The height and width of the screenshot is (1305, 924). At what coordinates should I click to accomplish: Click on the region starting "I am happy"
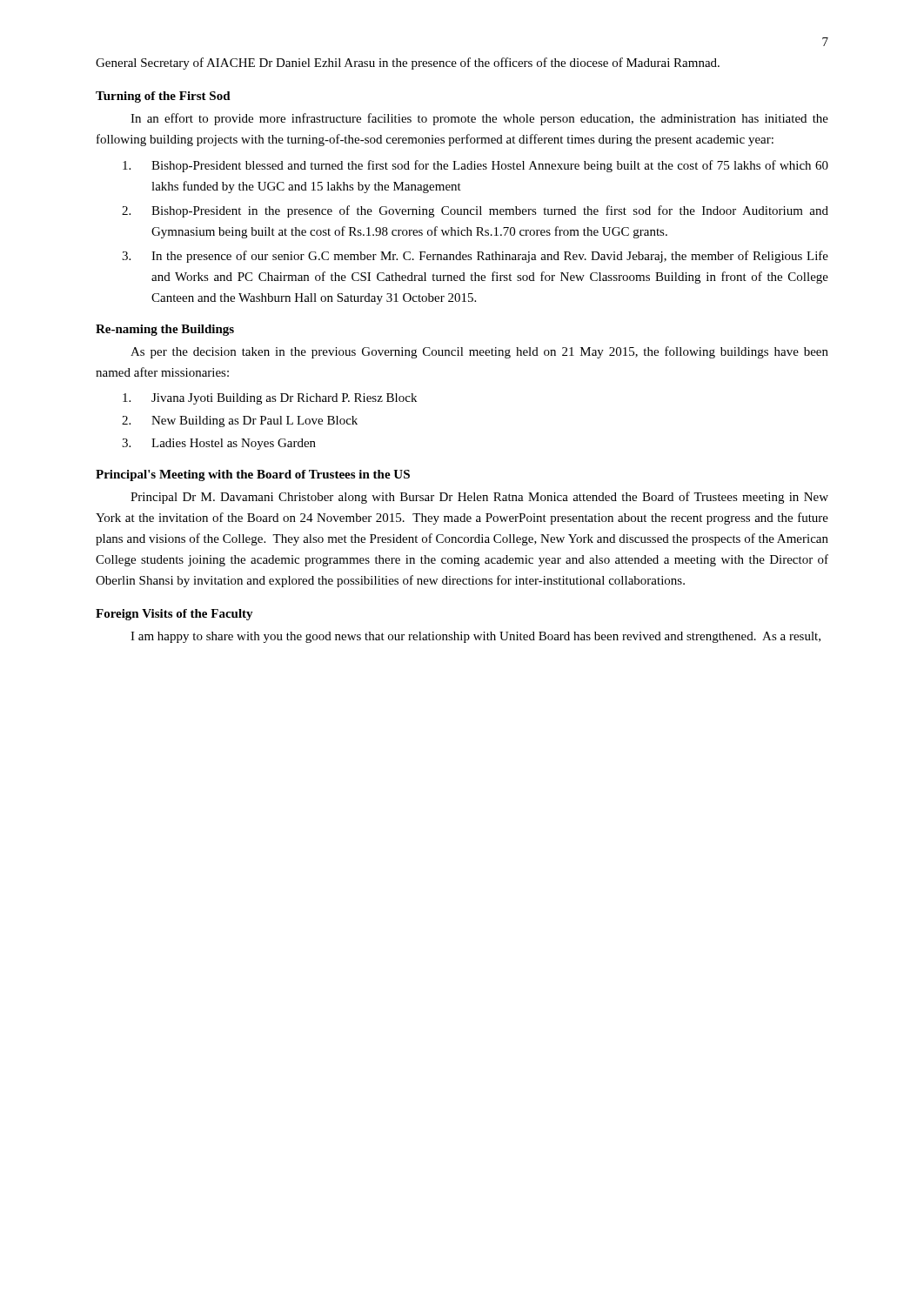point(462,636)
